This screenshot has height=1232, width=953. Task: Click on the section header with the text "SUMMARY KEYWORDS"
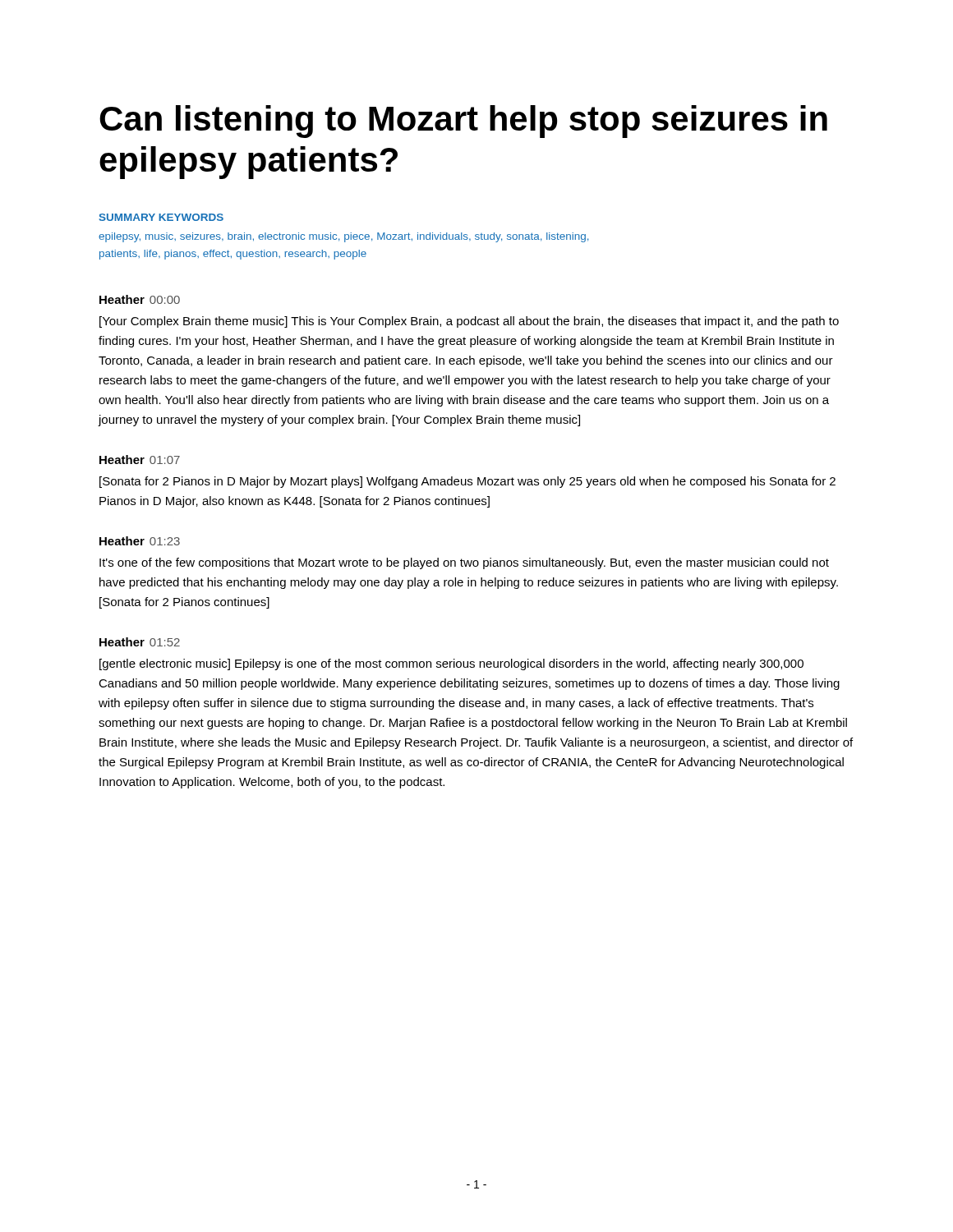pos(161,217)
